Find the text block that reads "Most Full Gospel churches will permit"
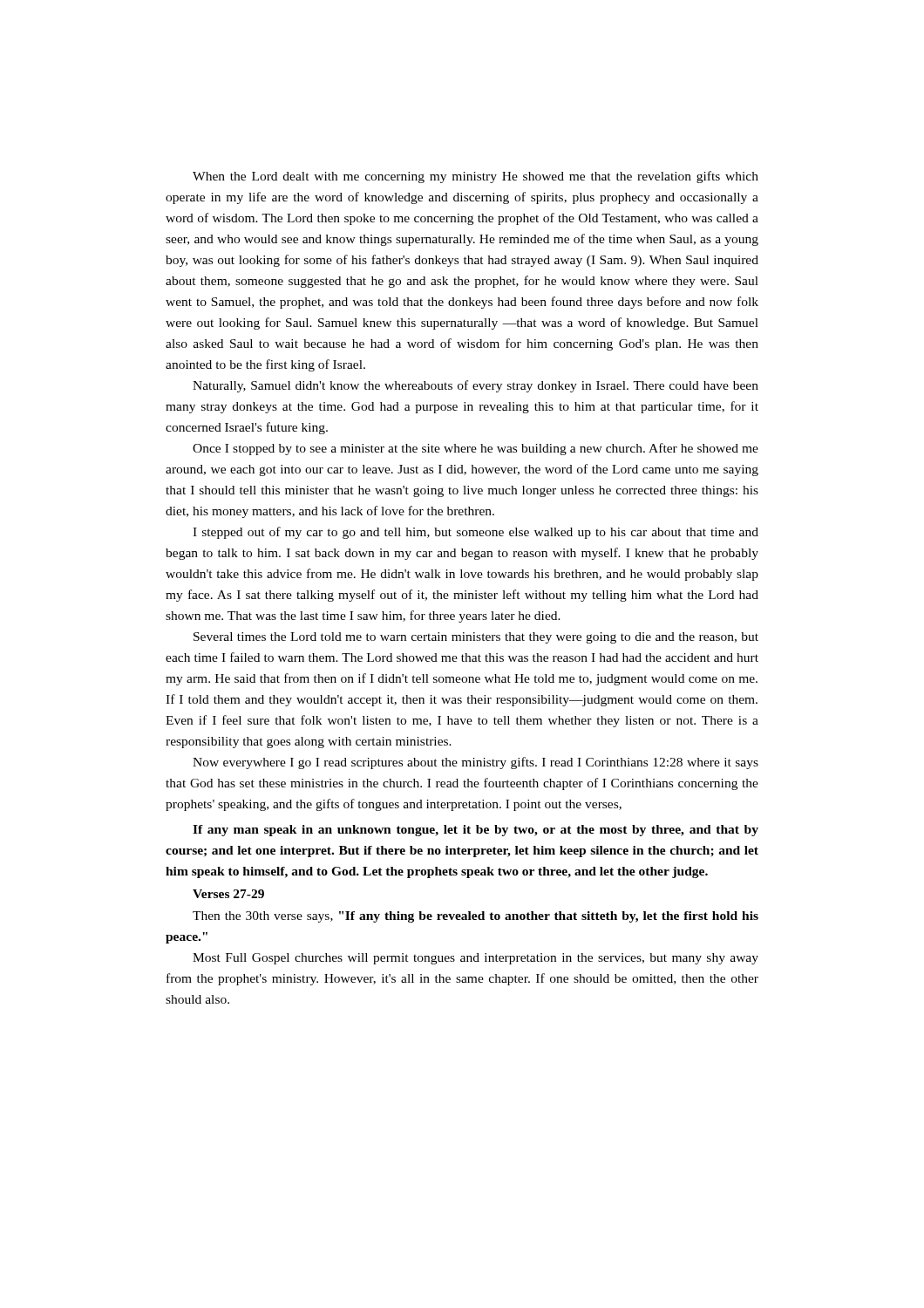 click(462, 979)
